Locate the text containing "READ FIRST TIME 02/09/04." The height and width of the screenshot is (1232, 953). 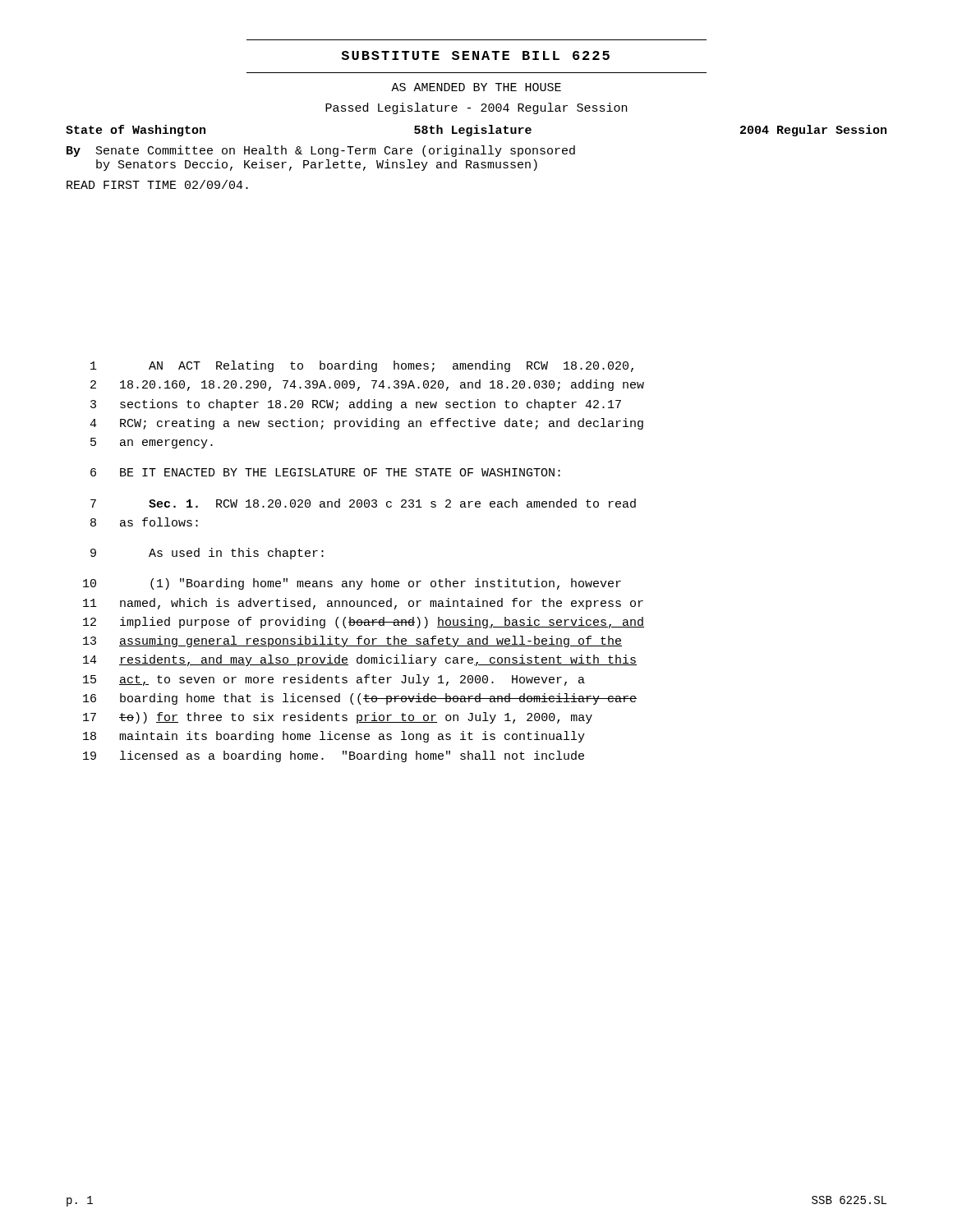(x=158, y=186)
